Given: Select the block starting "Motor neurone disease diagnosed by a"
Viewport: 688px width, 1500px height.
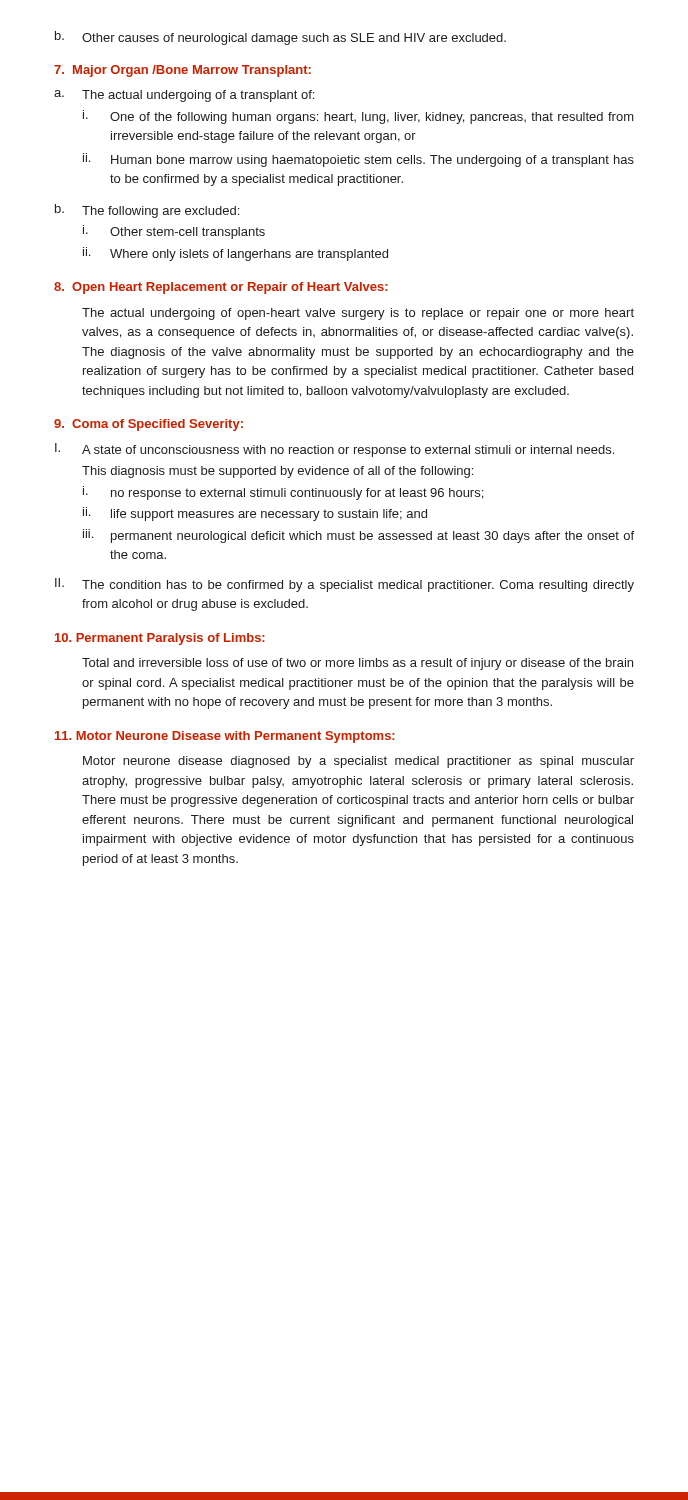Looking at the screenshot, I should pyautogui.click(x=358, y=810).
